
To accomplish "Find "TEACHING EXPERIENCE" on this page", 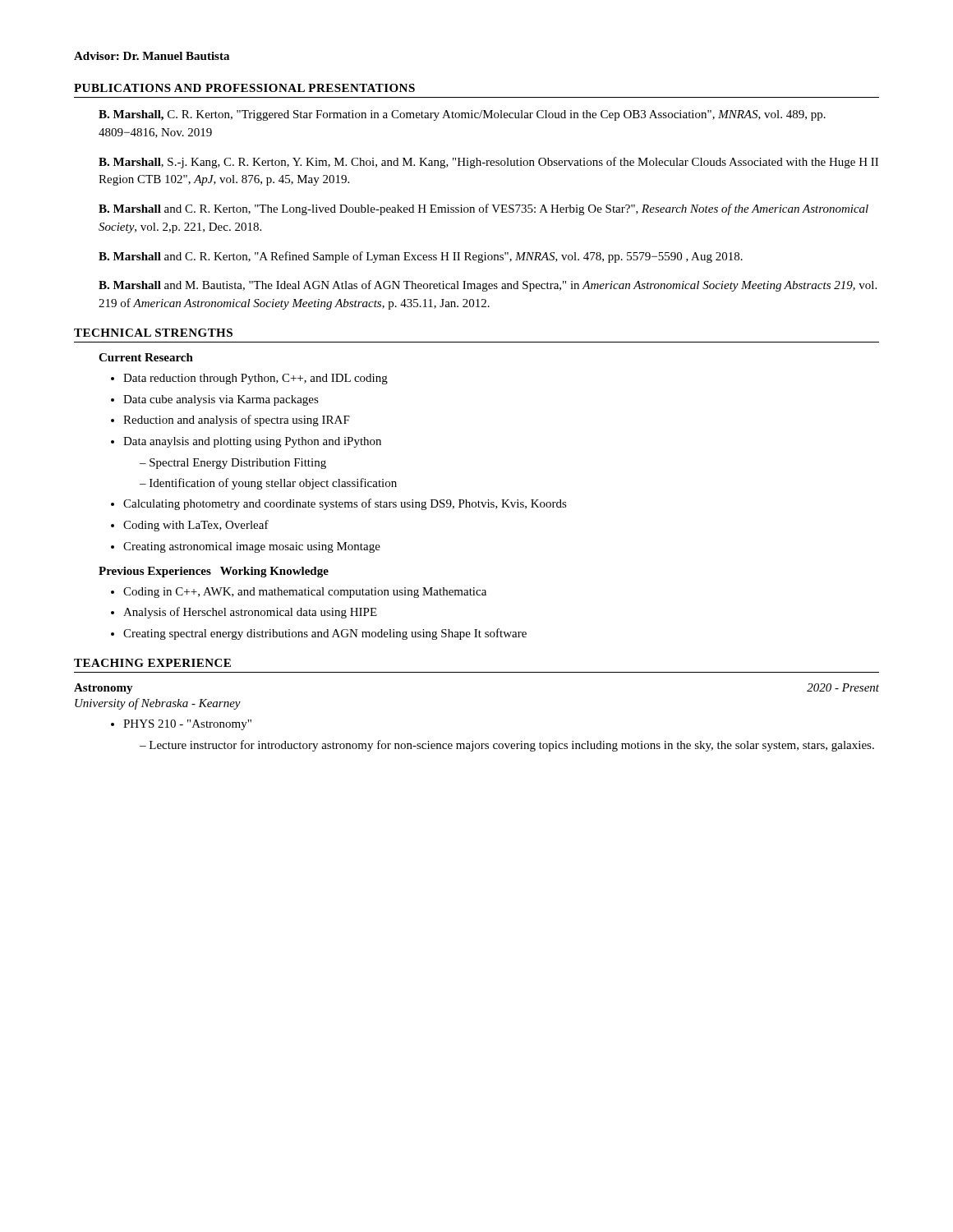I will click(x=153, y=663).
